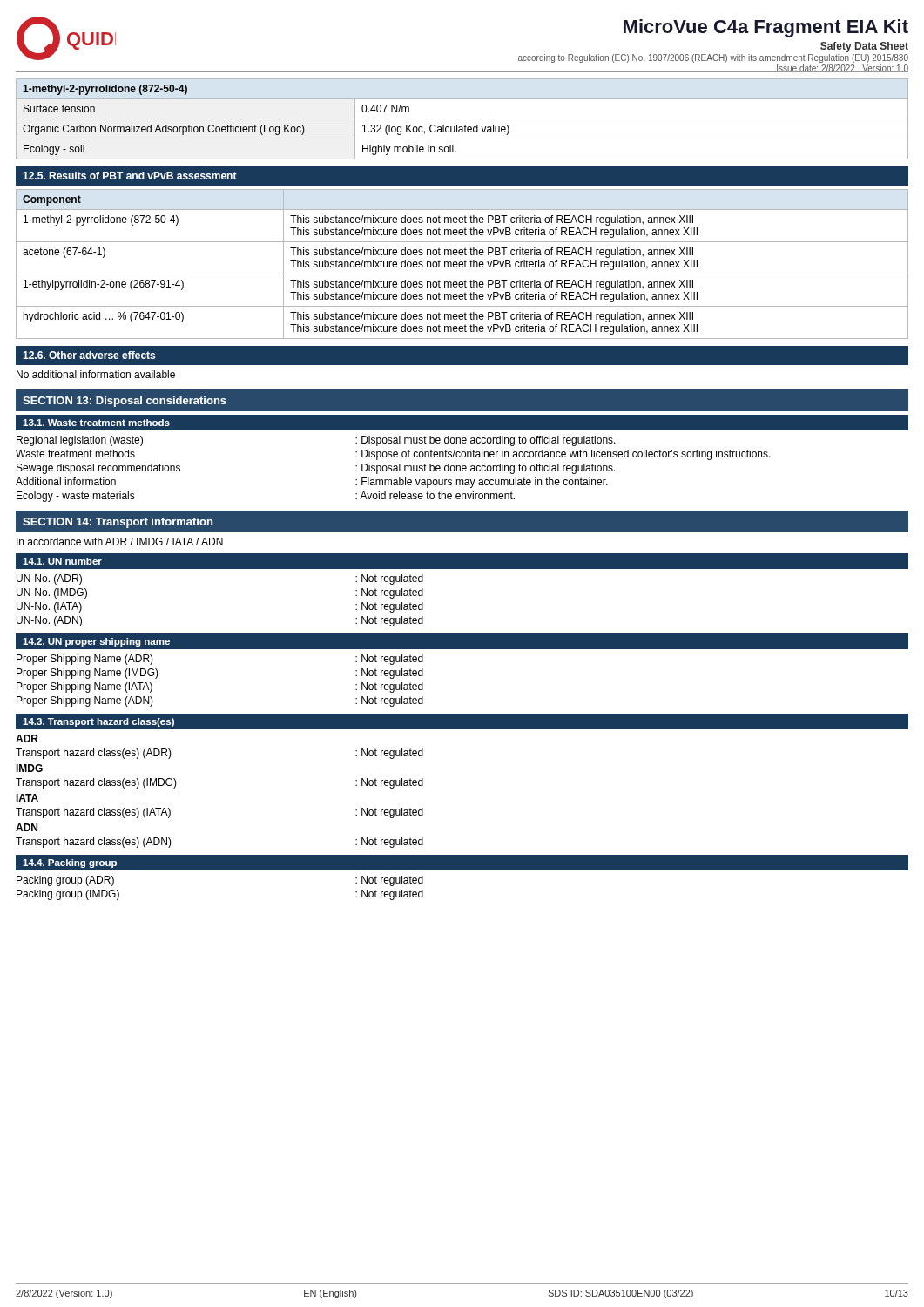The width and height of the screenshot is (924, 1307).
Task: Locate the text block with the text "ADR Transport hazard class(es) (ADR) :"
Action: pyautogui.click(x=27, y=738)
